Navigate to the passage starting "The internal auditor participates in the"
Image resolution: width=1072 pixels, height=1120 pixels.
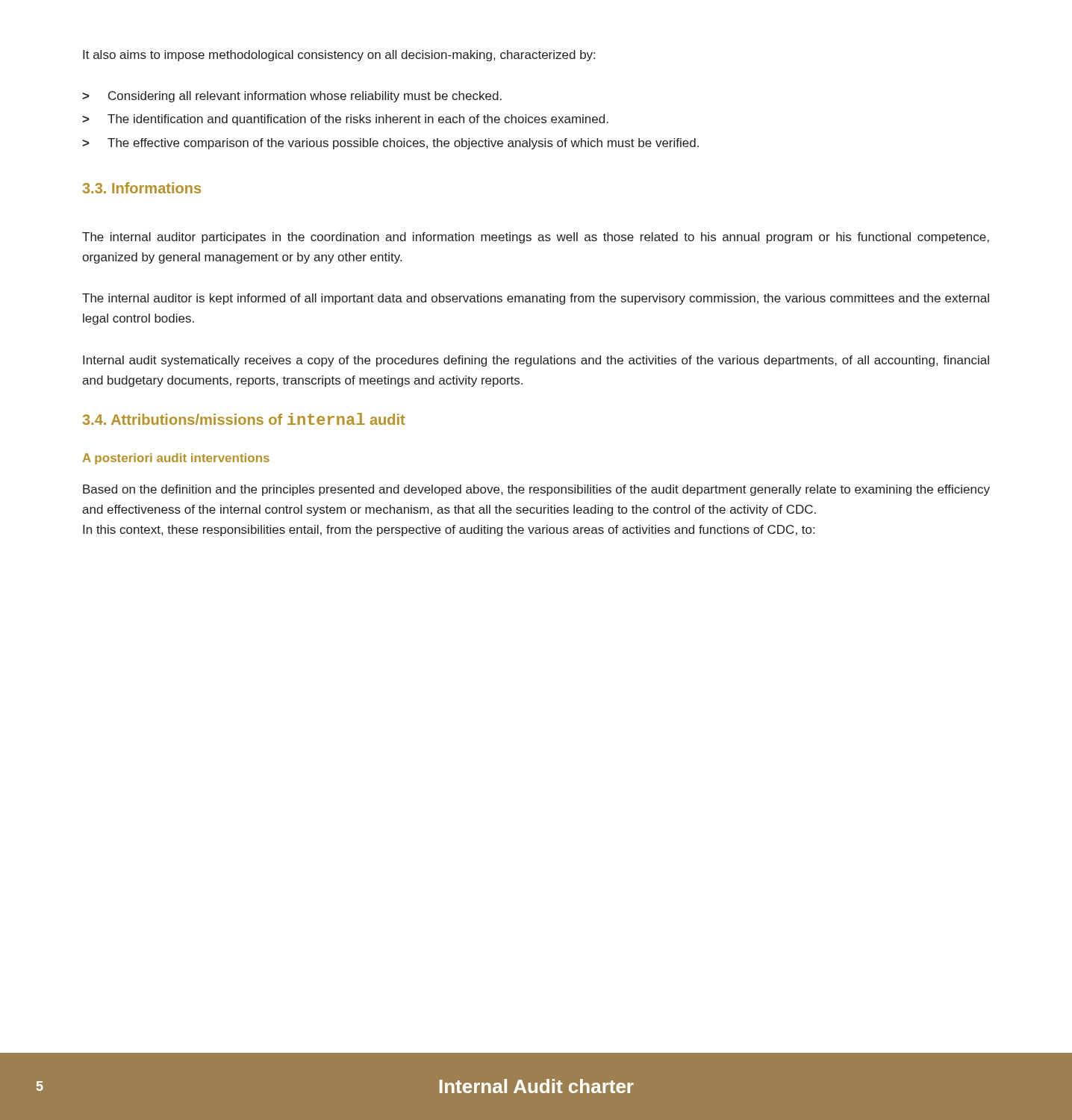(x=536, y=247)
